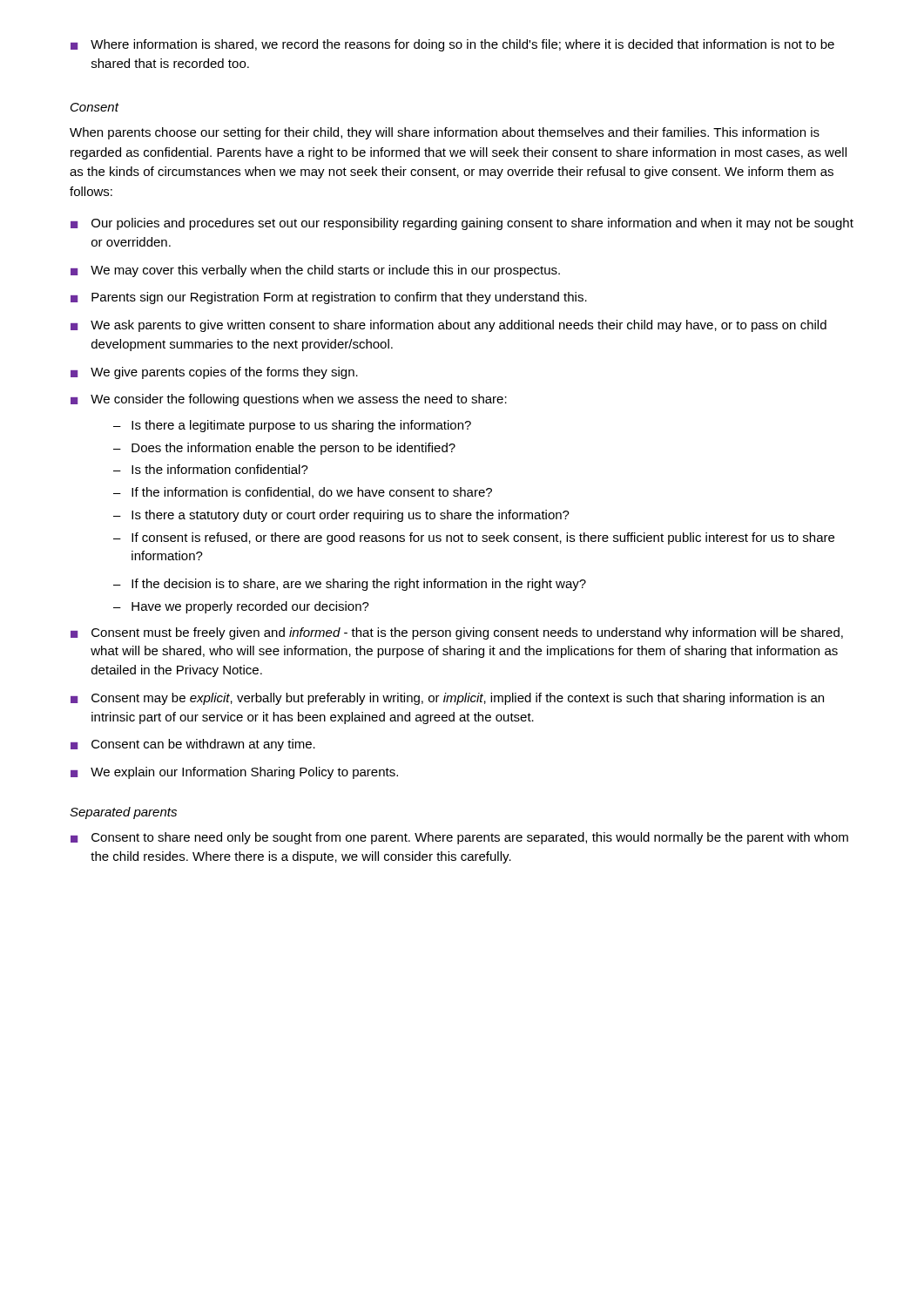Navigate to the region starting "■ Where information is shared, we"
The height and width of the screenshot is (1307, 924).
pos(462,54)
